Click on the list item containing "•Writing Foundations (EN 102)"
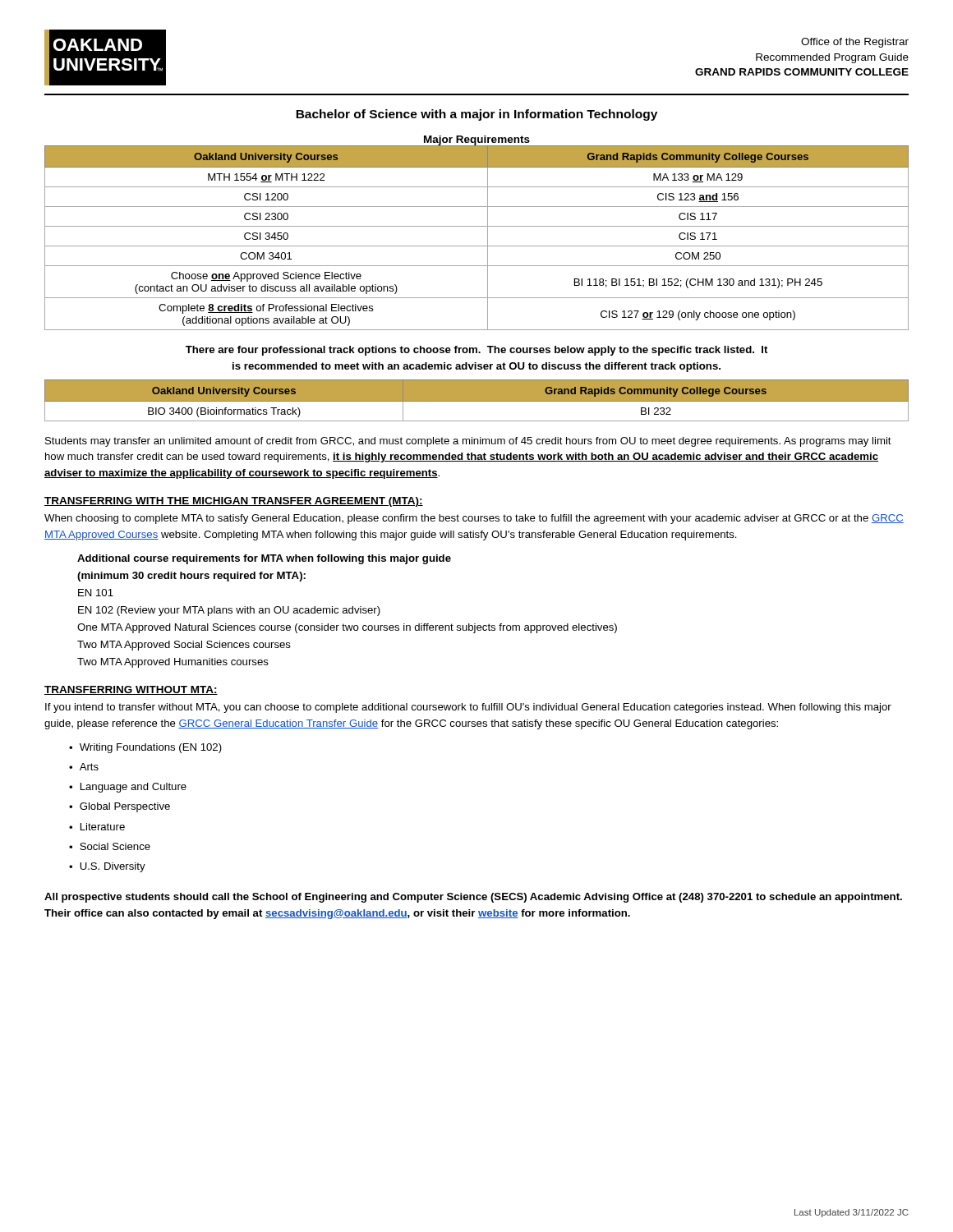Screen dimensions: 1232x953 (x=145, y=748)
